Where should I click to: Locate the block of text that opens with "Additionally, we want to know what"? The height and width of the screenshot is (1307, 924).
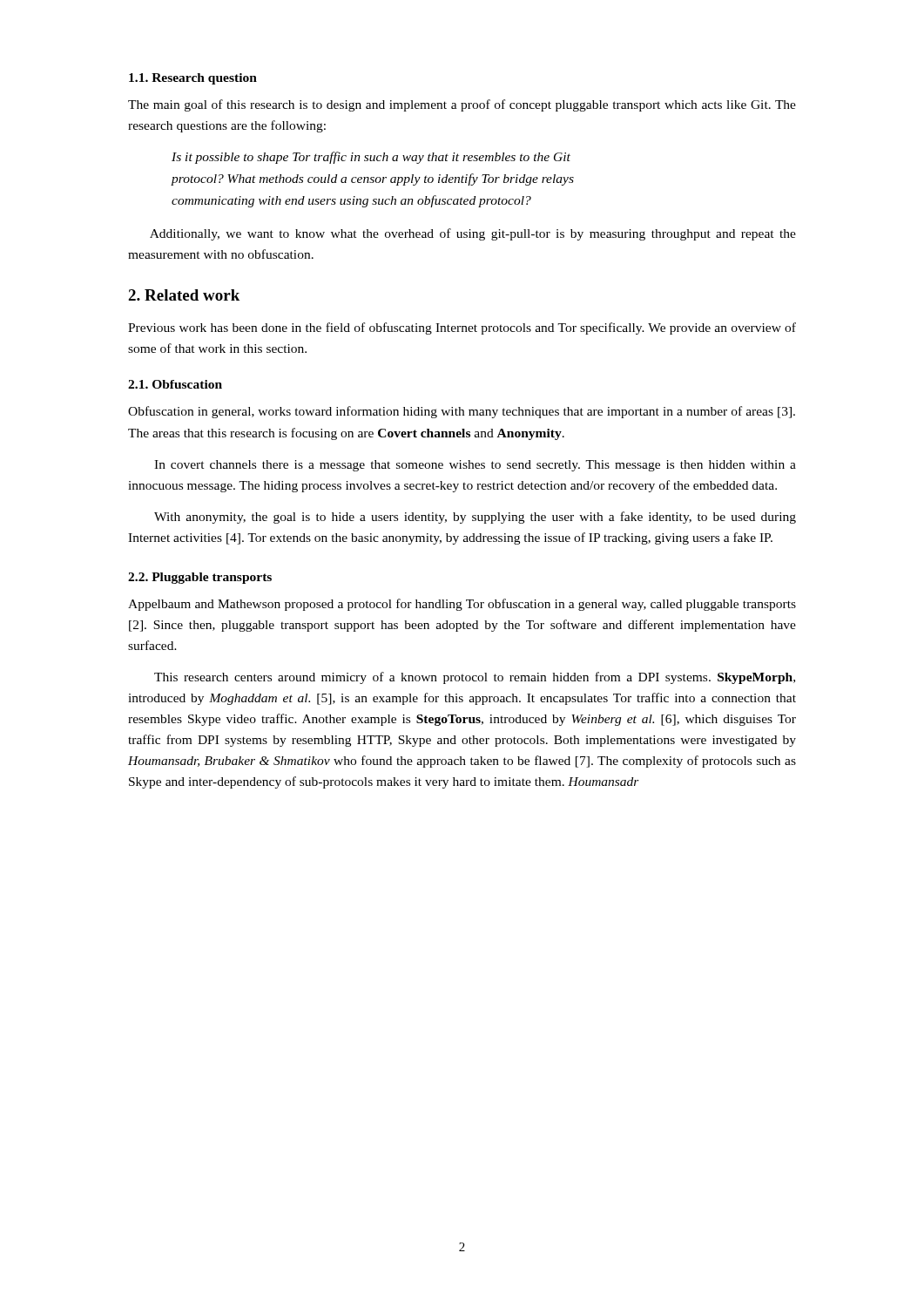pos(462,244)
